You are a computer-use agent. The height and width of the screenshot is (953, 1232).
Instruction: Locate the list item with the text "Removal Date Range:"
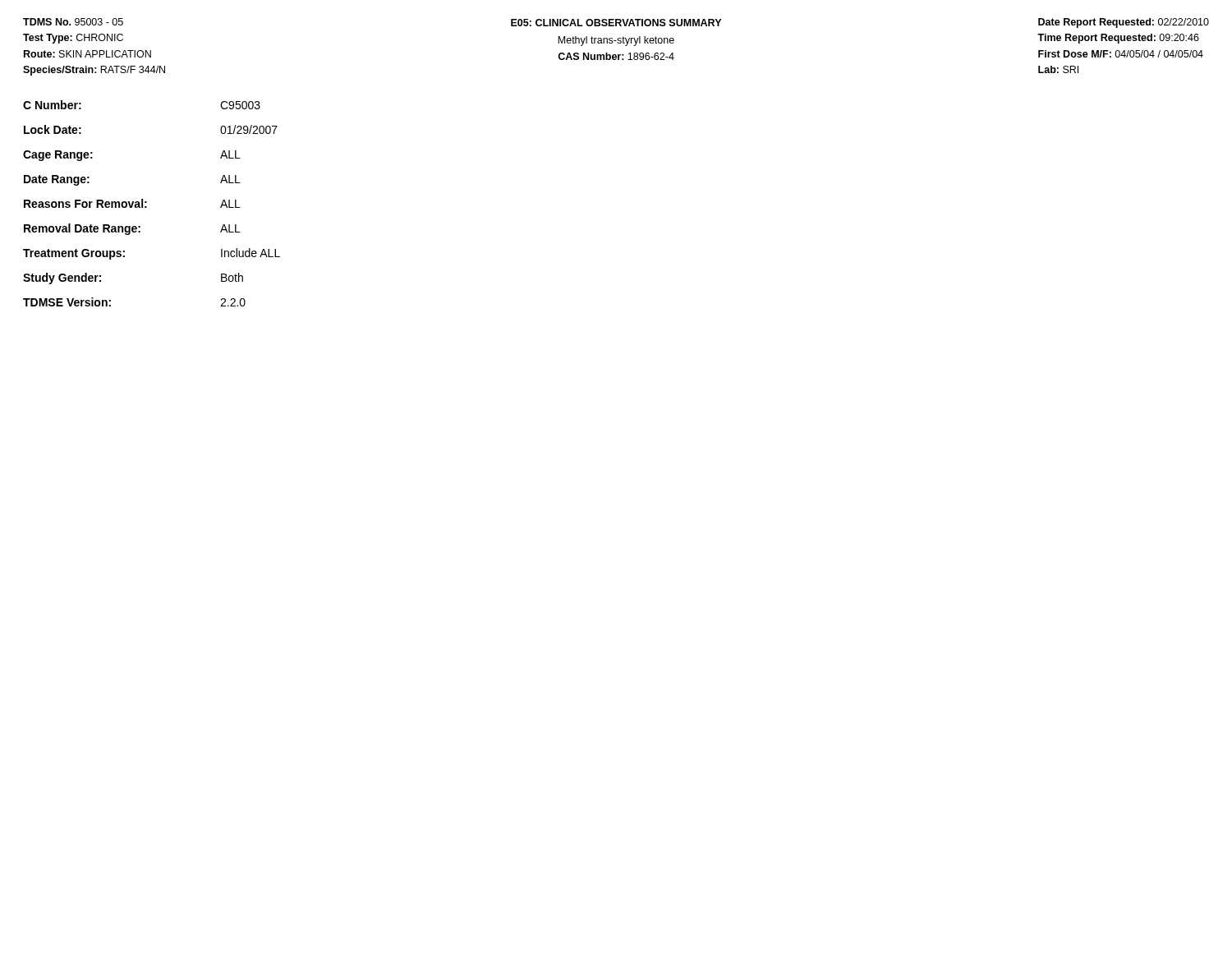tap(132, 228)
